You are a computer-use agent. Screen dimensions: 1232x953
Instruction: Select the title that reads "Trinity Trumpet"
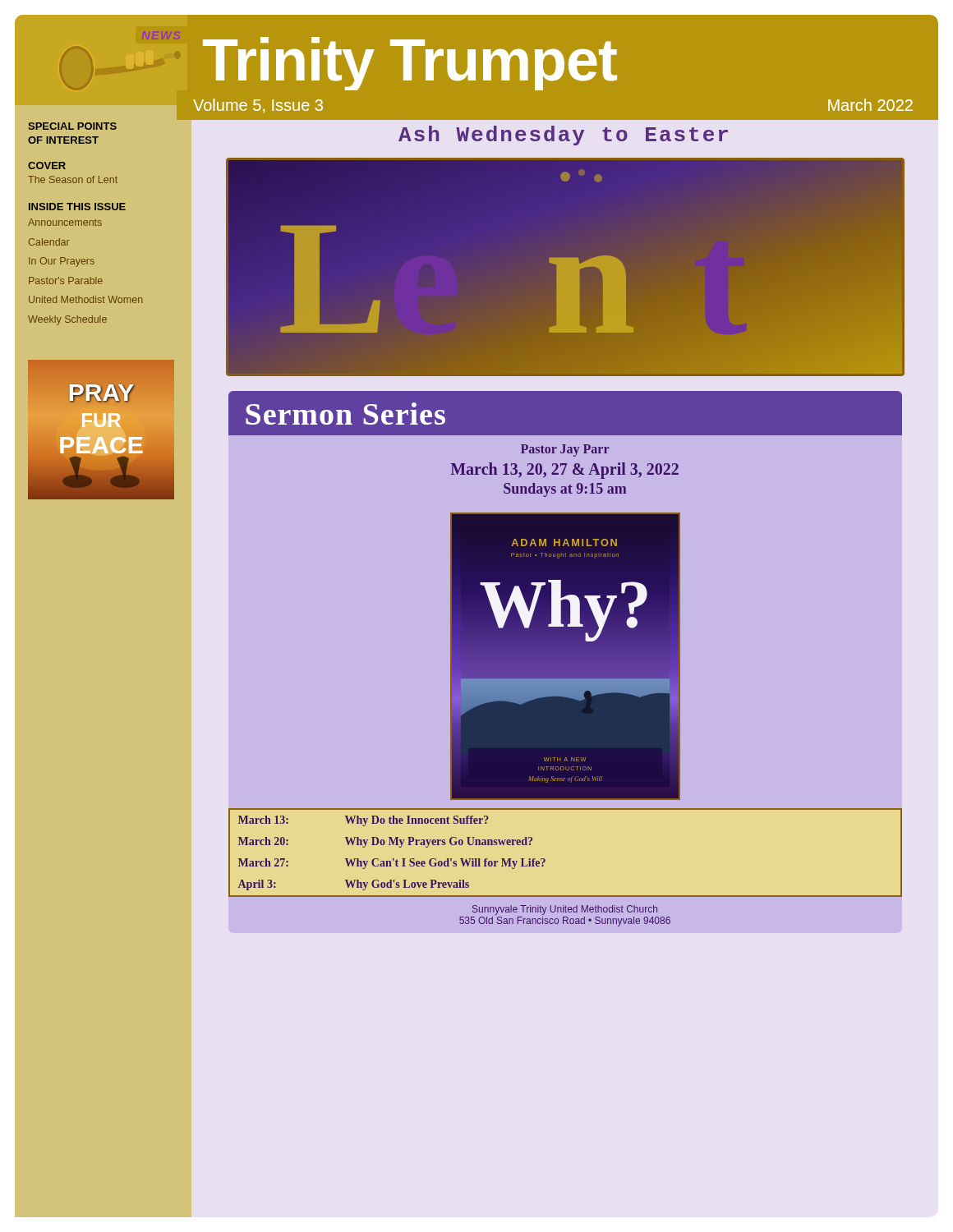410,60
